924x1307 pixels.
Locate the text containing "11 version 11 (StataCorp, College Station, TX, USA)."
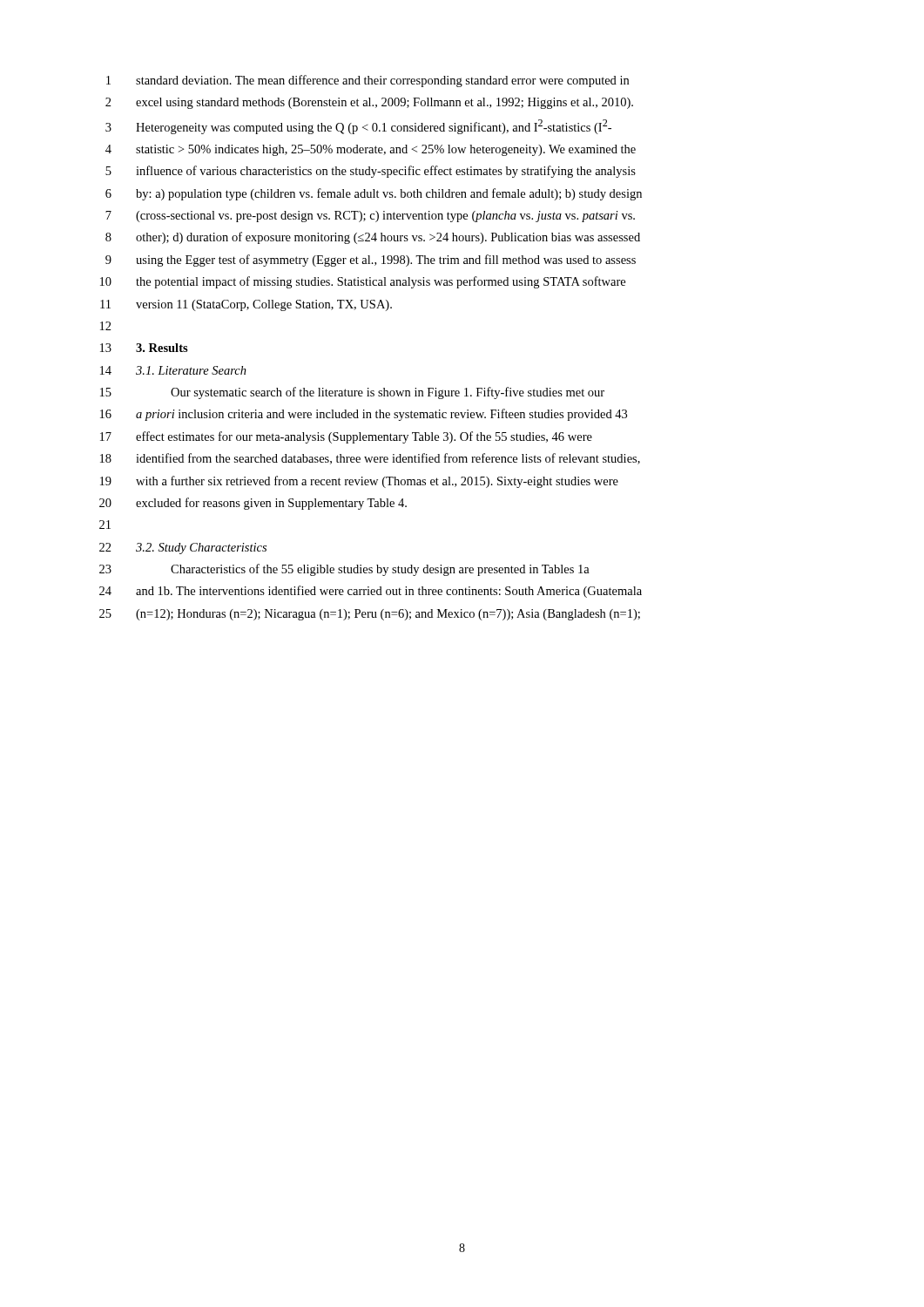[x=246, y=305]
